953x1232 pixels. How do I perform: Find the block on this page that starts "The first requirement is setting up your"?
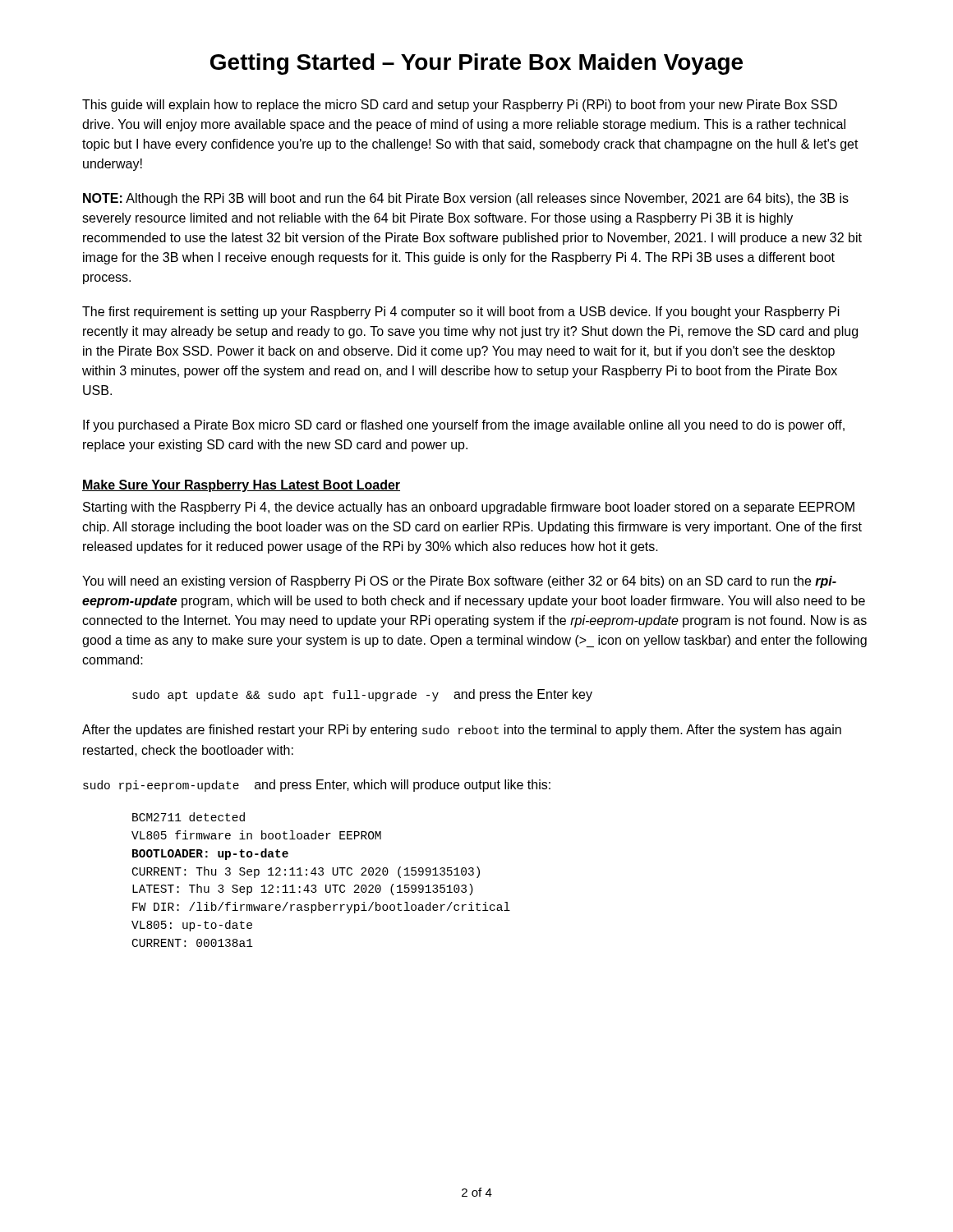[x=470, y=351]
